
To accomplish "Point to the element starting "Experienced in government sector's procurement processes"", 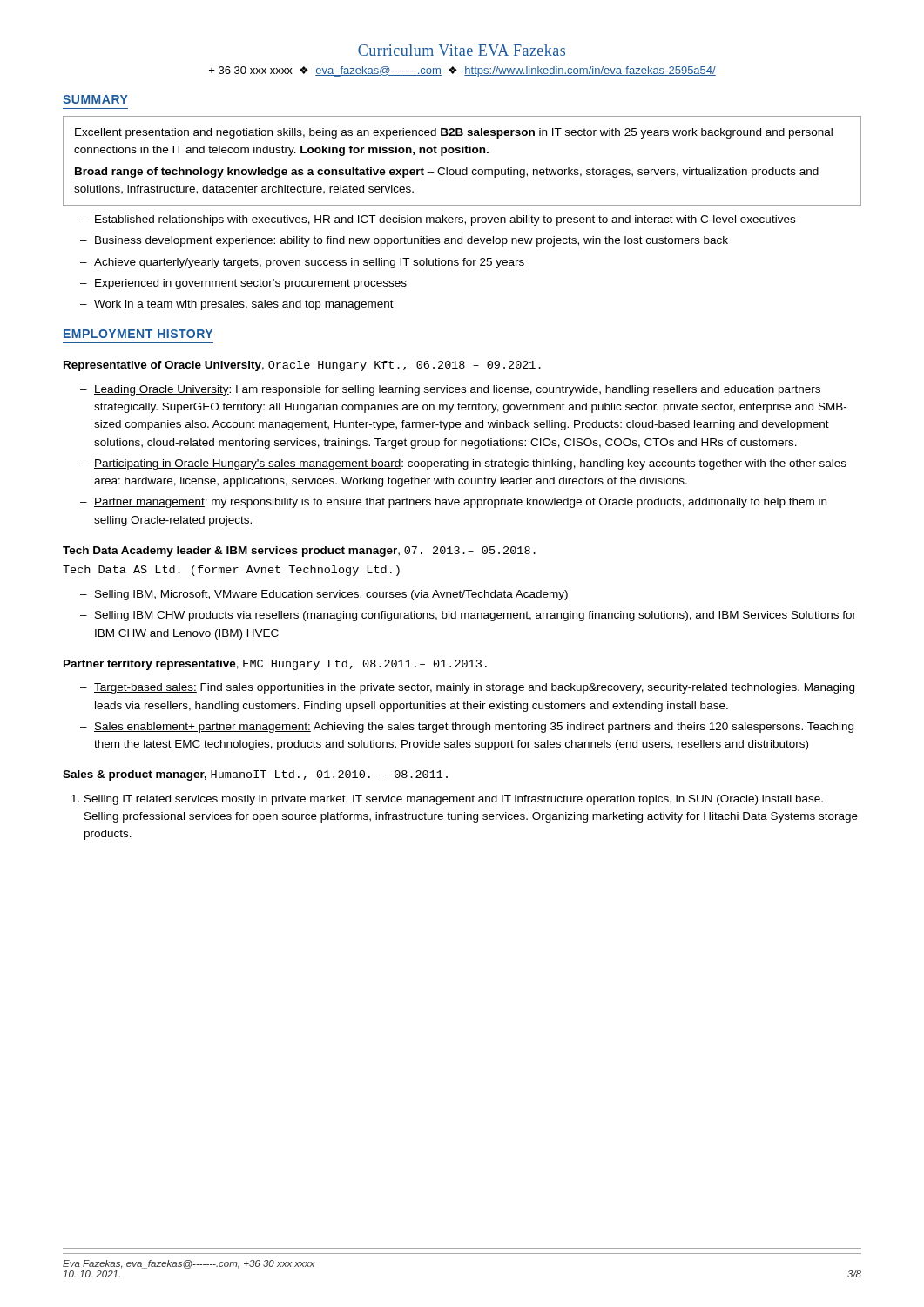I will 243,284.
